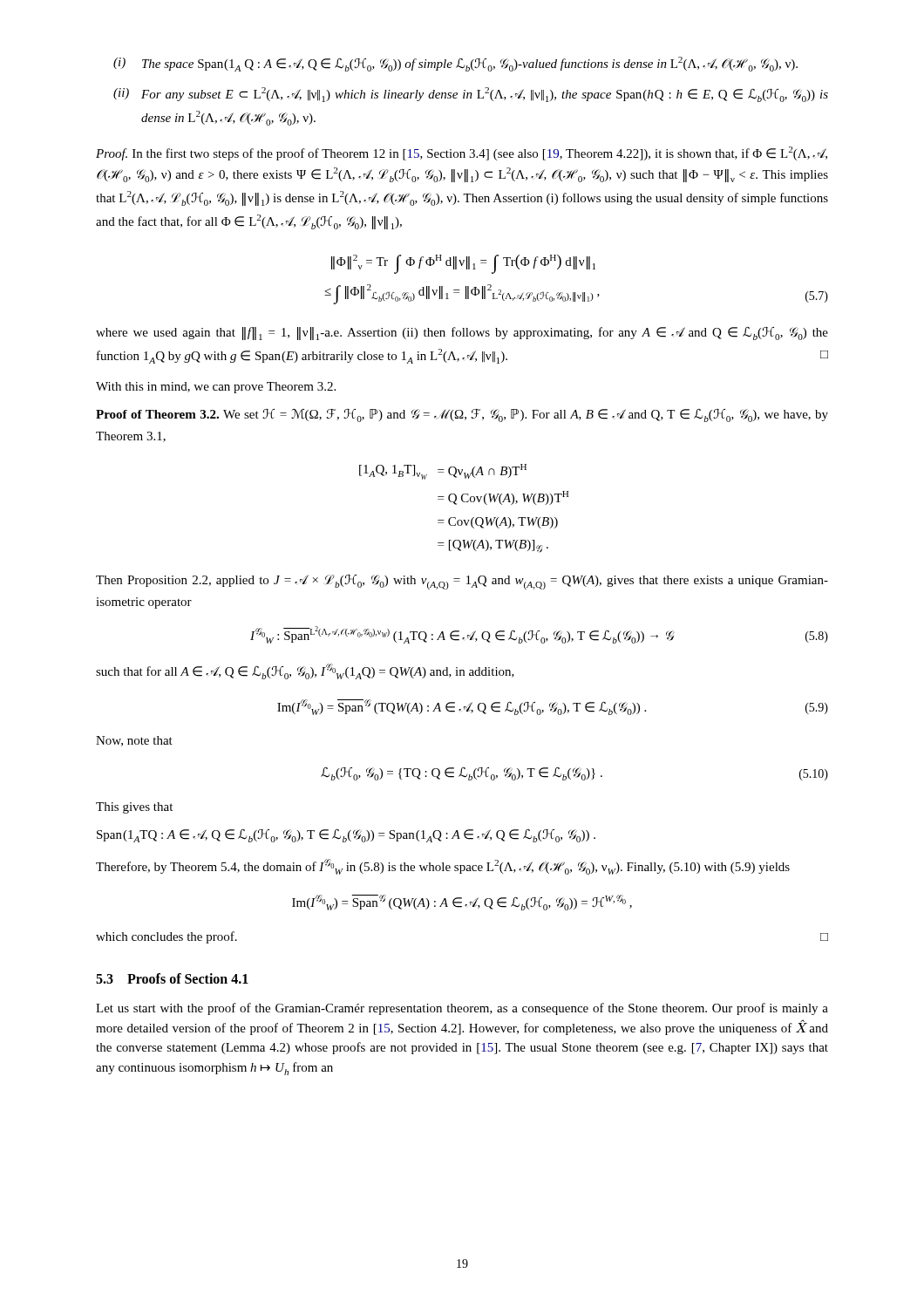Viewport: 924px width, 1308px height.
Task: Click on the text with the text "This gives that"
Action: click(x=134, y=806)
